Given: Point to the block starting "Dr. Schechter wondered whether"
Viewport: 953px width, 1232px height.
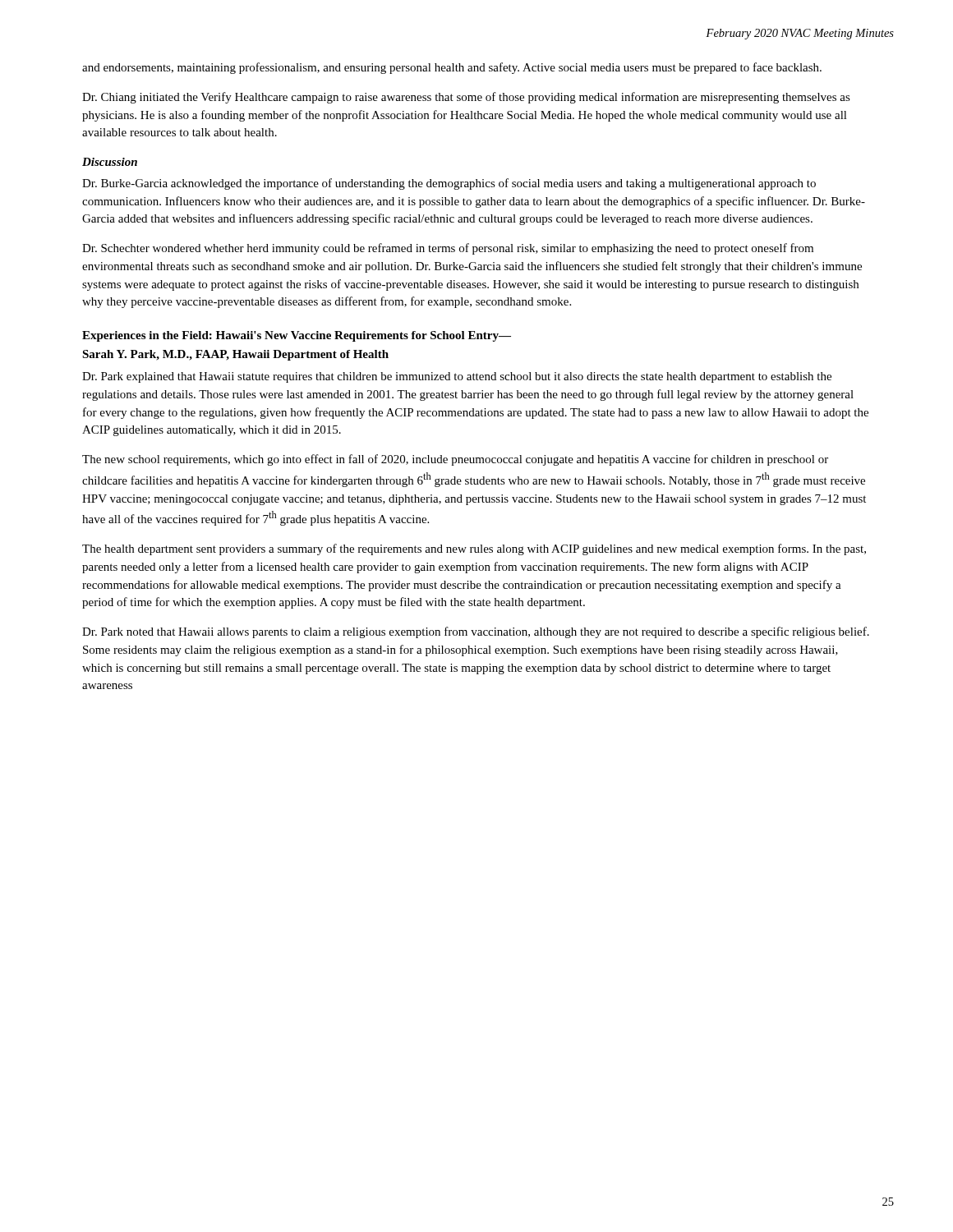Looking at the screenshot, I should click(472, 275).
